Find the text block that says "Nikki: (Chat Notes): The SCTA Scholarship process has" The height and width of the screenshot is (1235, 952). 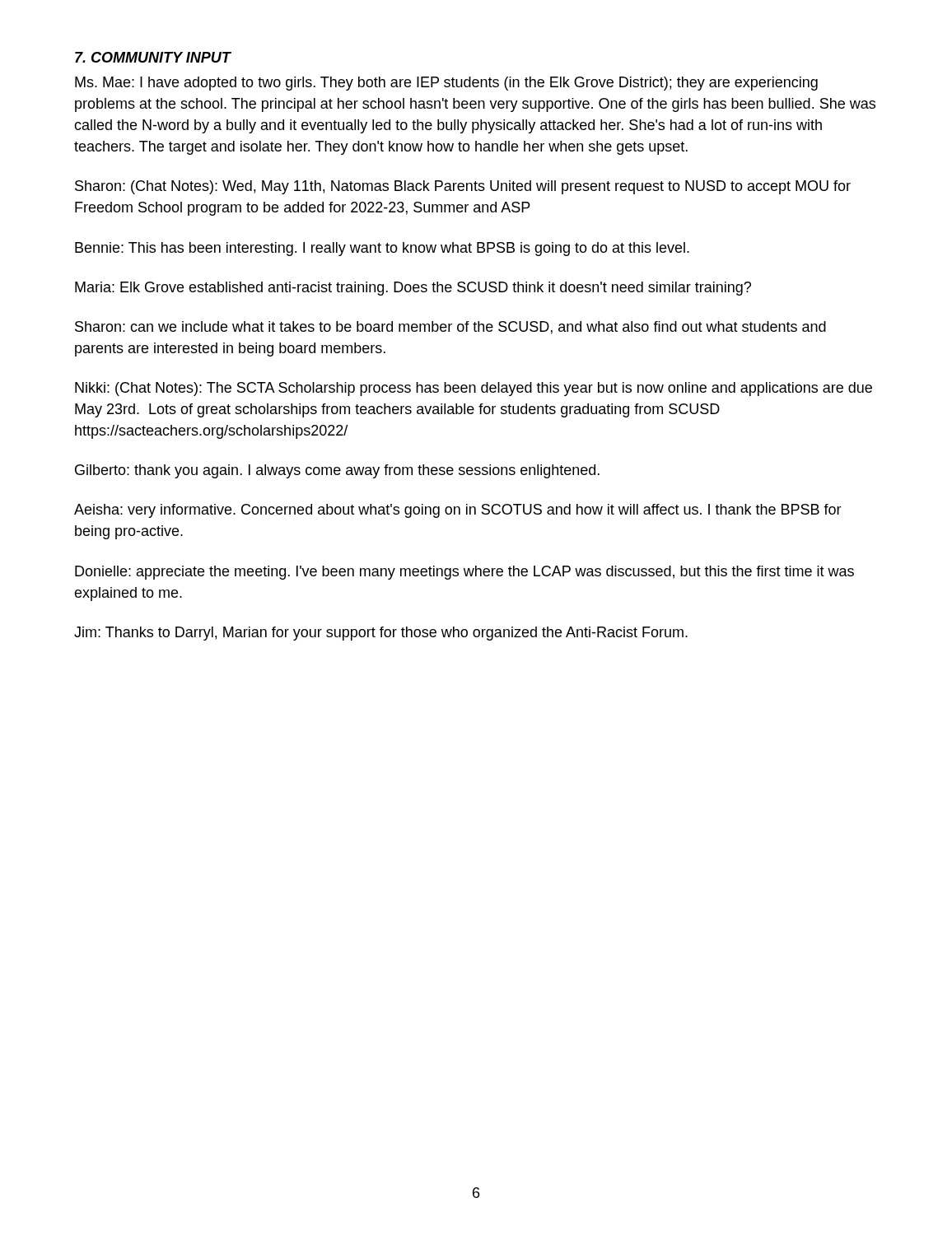coord(473,409)
